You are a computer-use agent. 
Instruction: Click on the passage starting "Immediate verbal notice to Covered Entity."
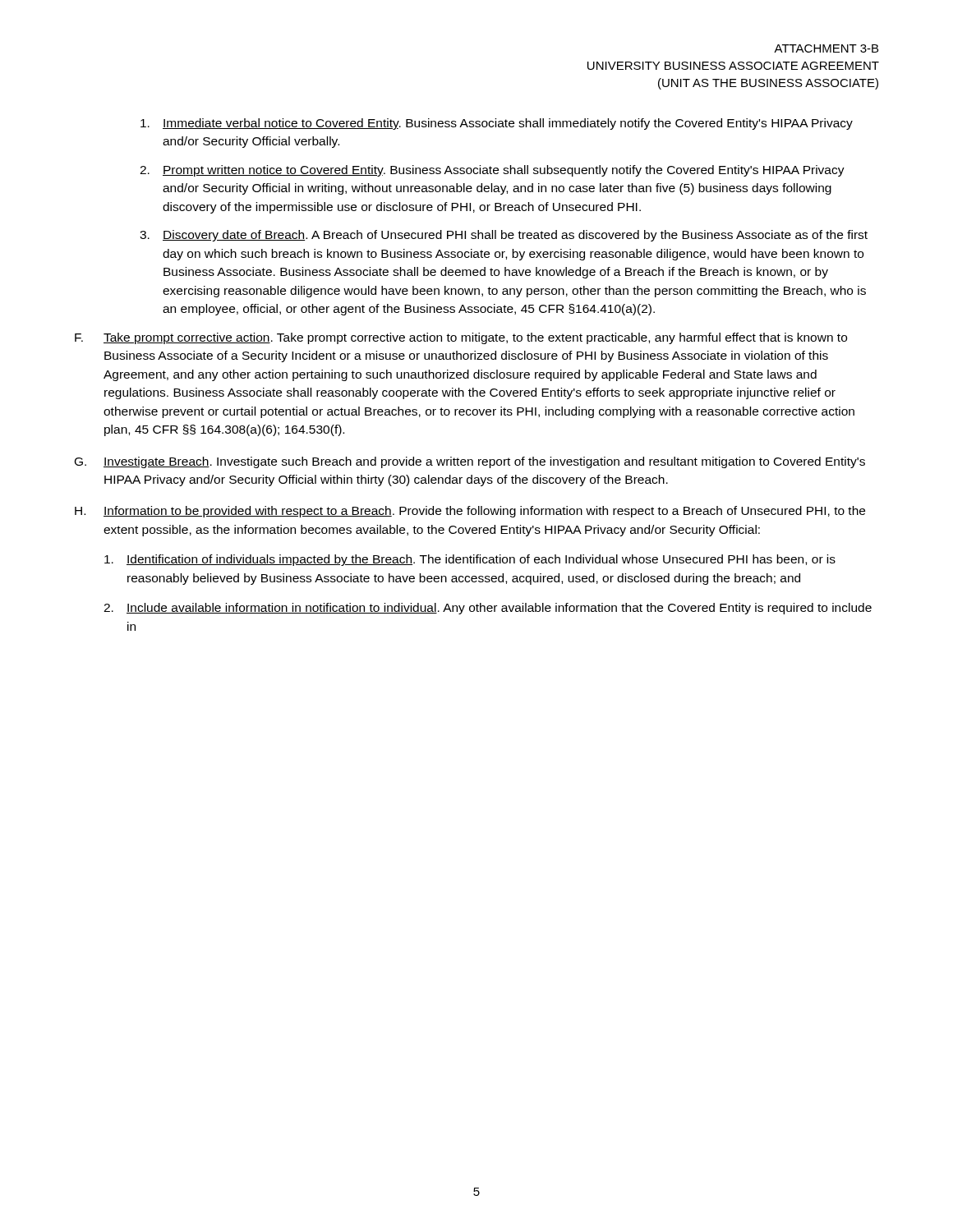click(x=509, y=133)
